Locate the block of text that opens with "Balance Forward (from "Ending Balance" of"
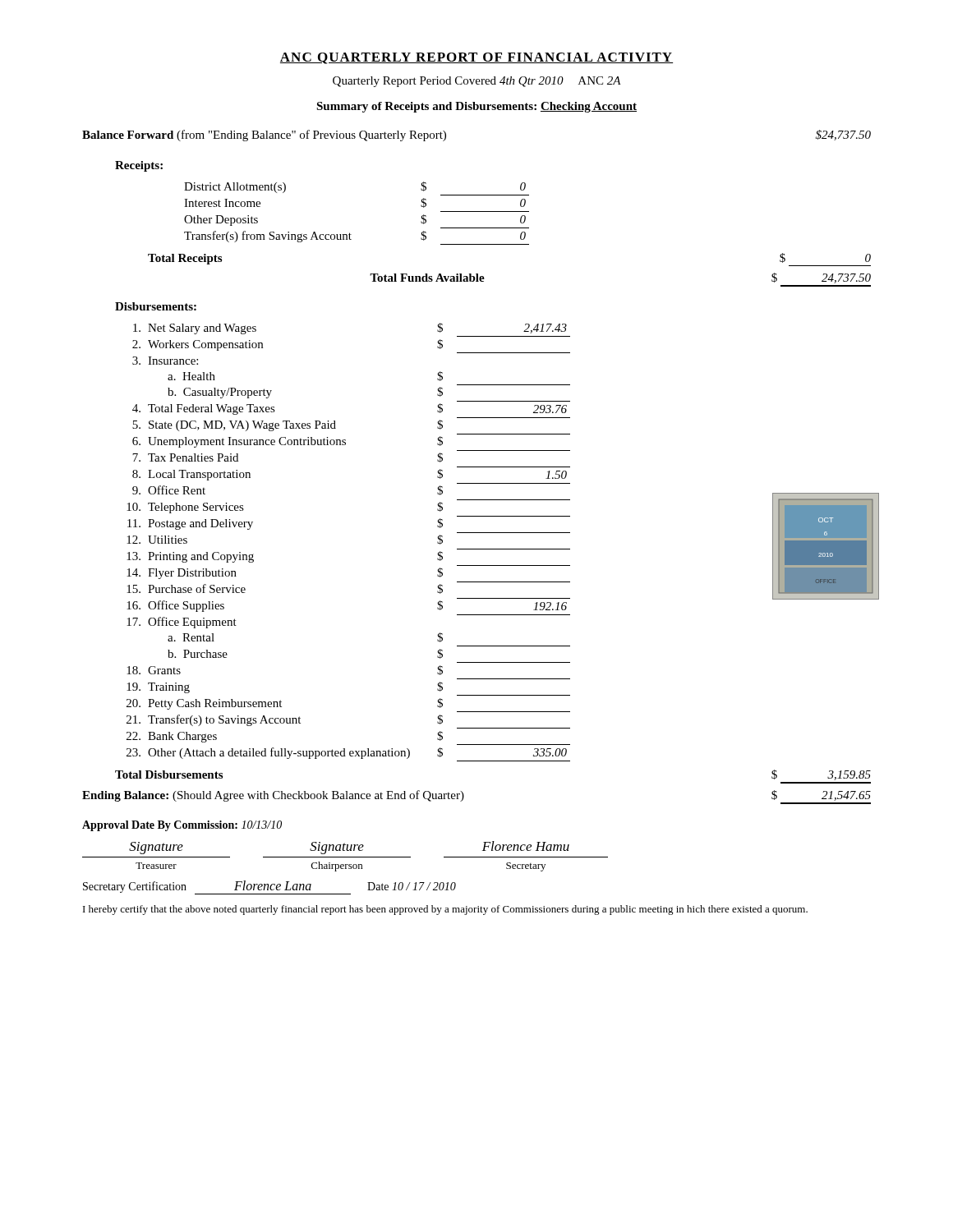 pyautogui.click(x=267, y=135)
